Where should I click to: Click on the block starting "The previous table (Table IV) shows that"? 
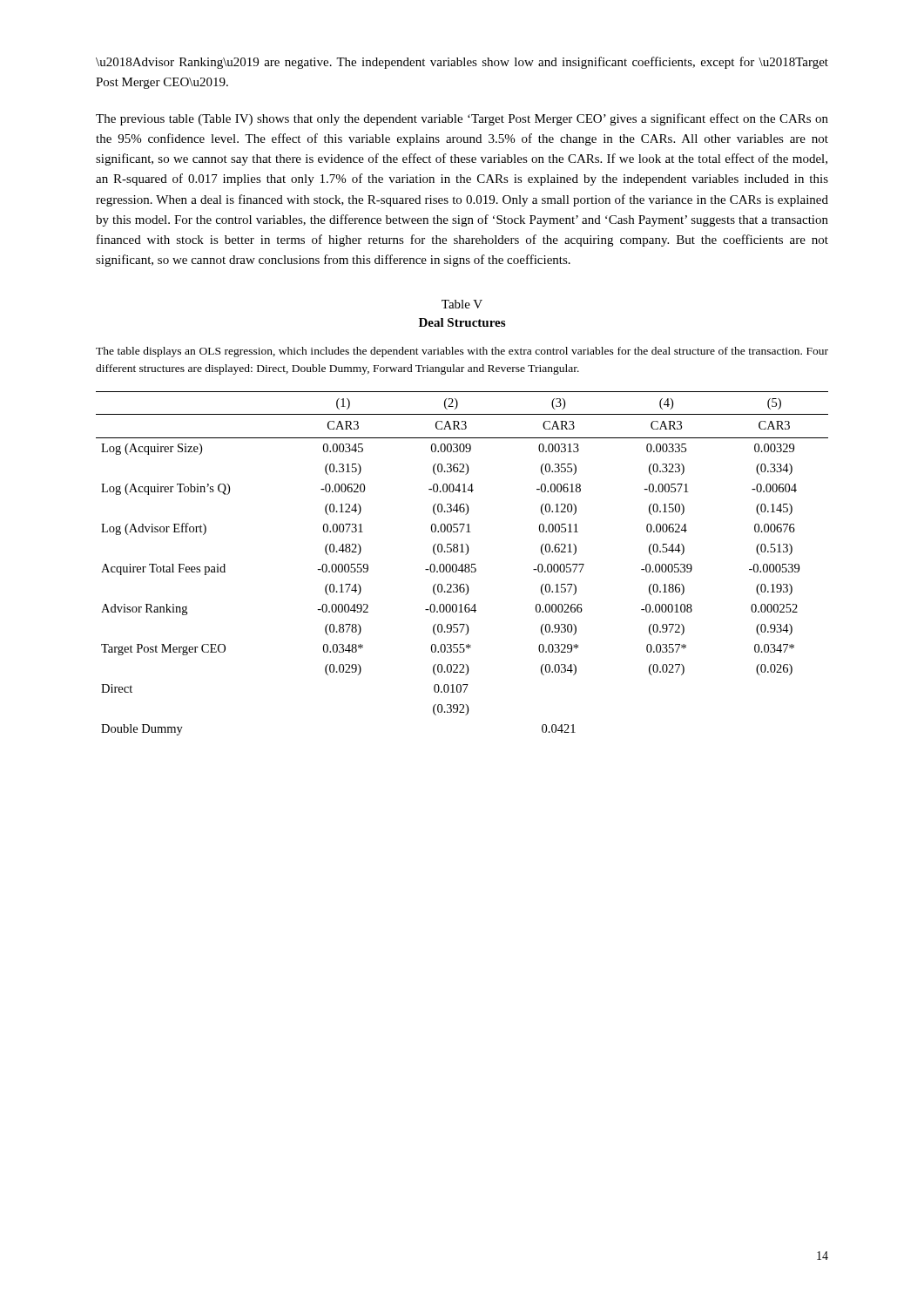462,190
